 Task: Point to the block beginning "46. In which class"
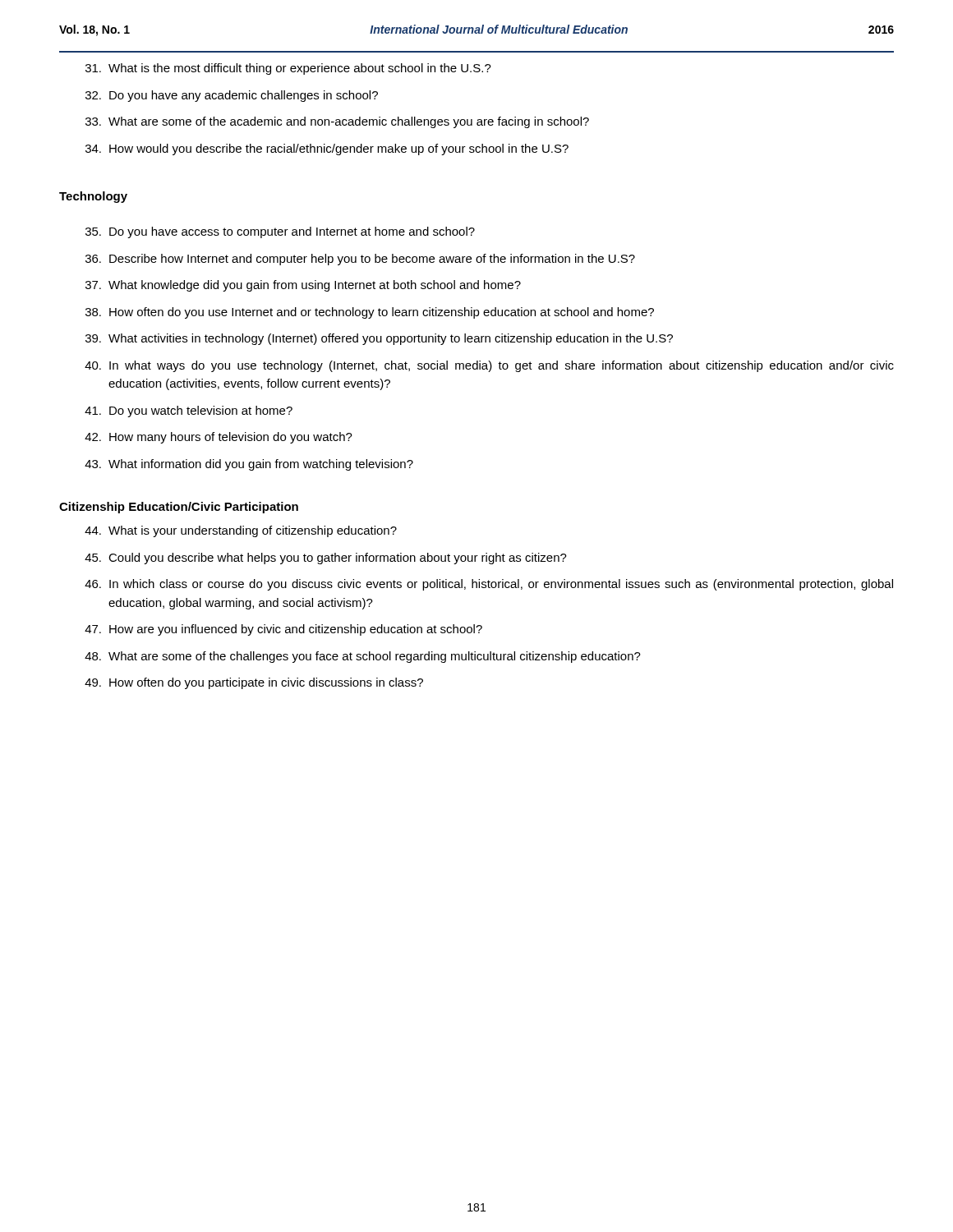[x=476, y=593]
